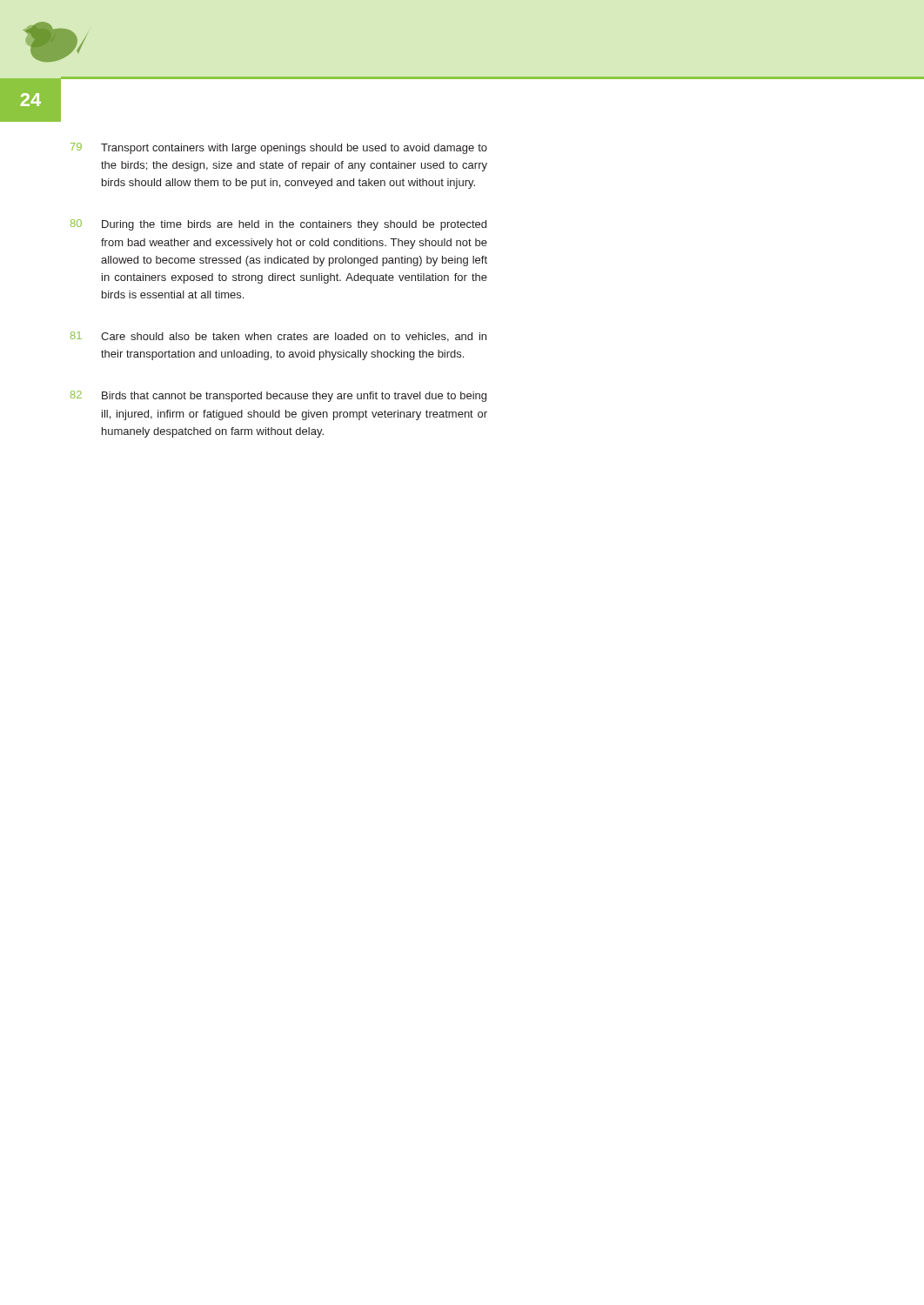Viewport: 924px width, 1305px height.
Task: Select the text starting "82 Birds that"
Action: tap(278, 414)
